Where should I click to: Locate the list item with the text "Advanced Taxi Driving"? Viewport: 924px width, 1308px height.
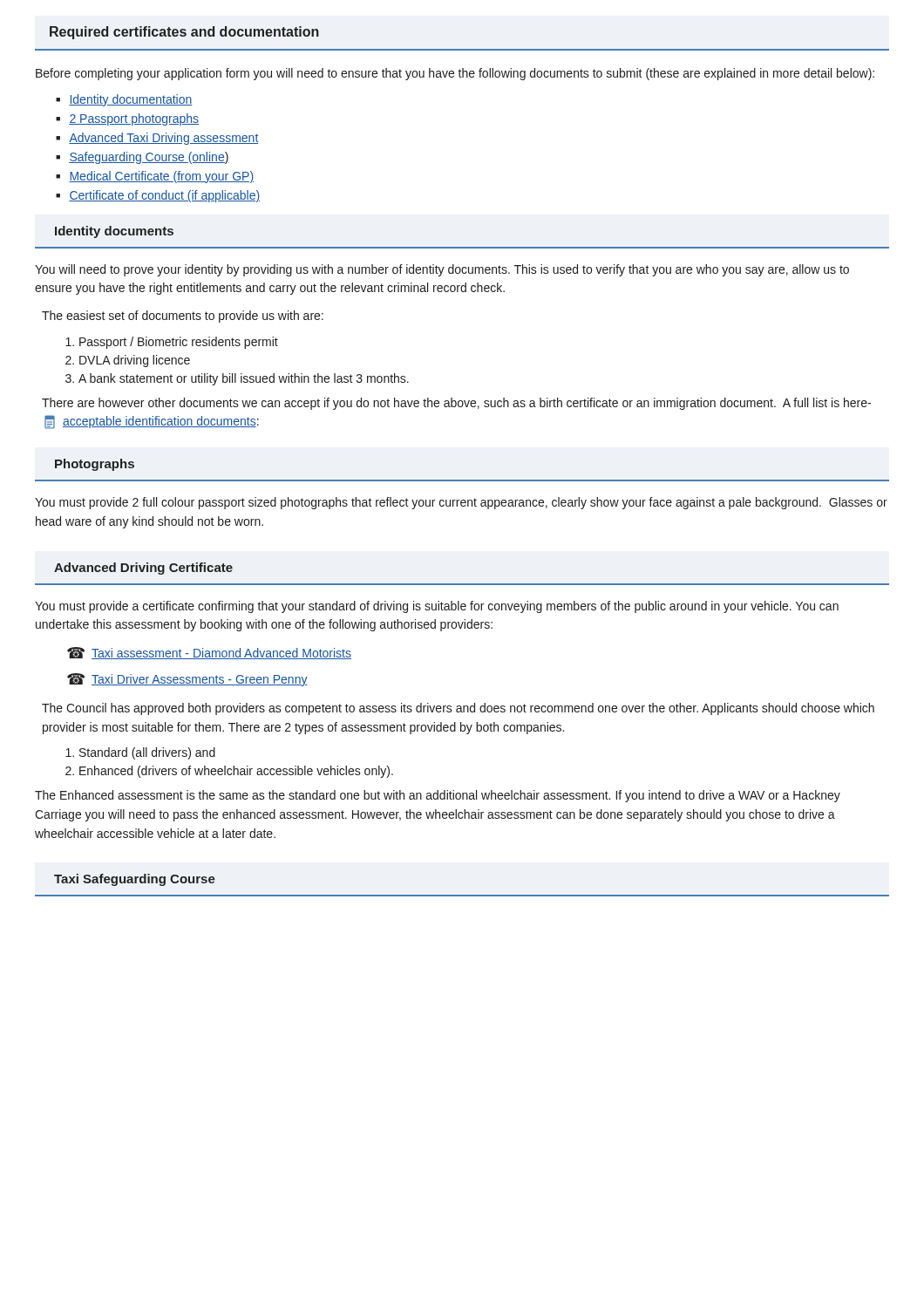point(164,138)
